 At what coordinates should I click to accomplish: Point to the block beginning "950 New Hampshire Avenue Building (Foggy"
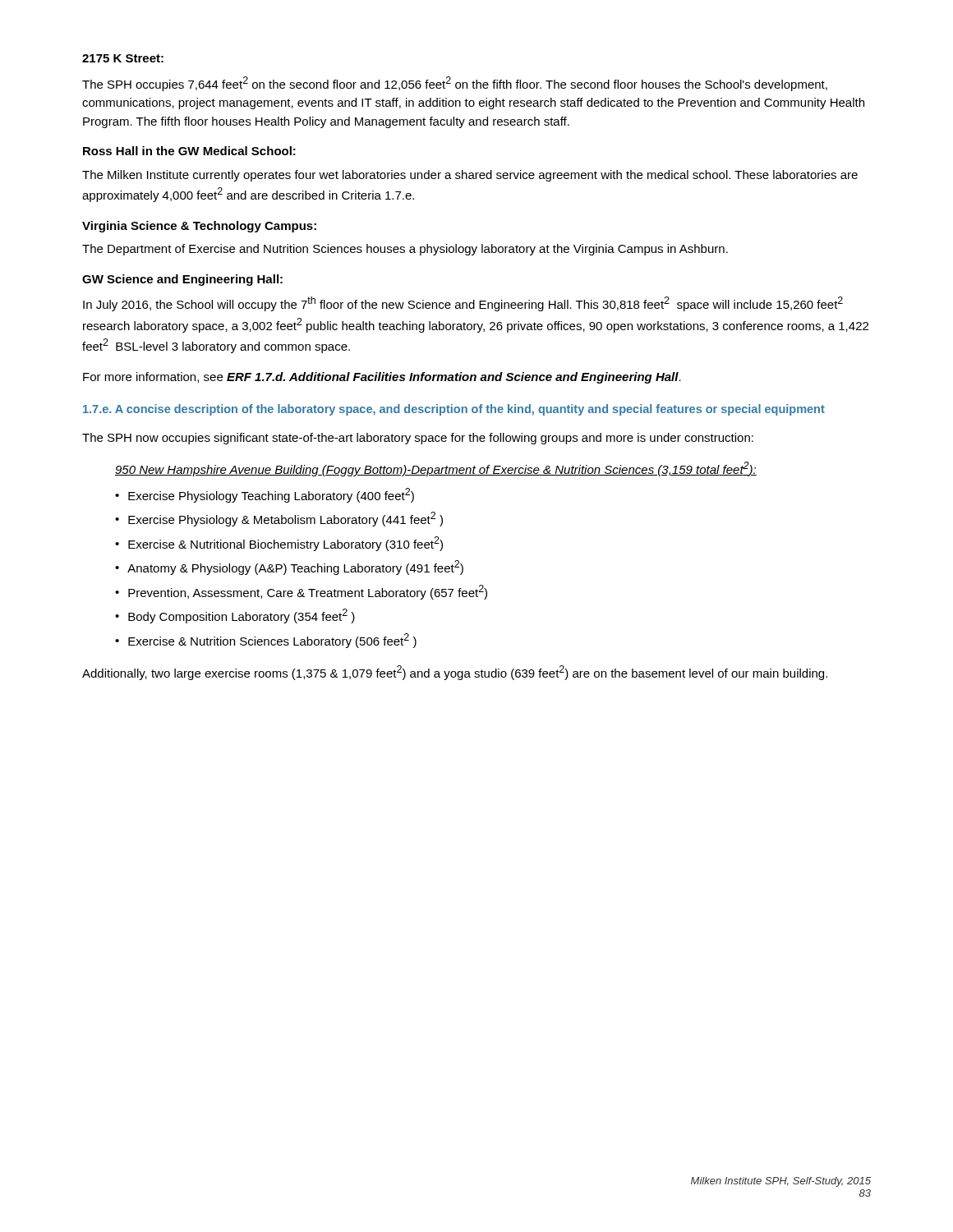tap(436, 468)
